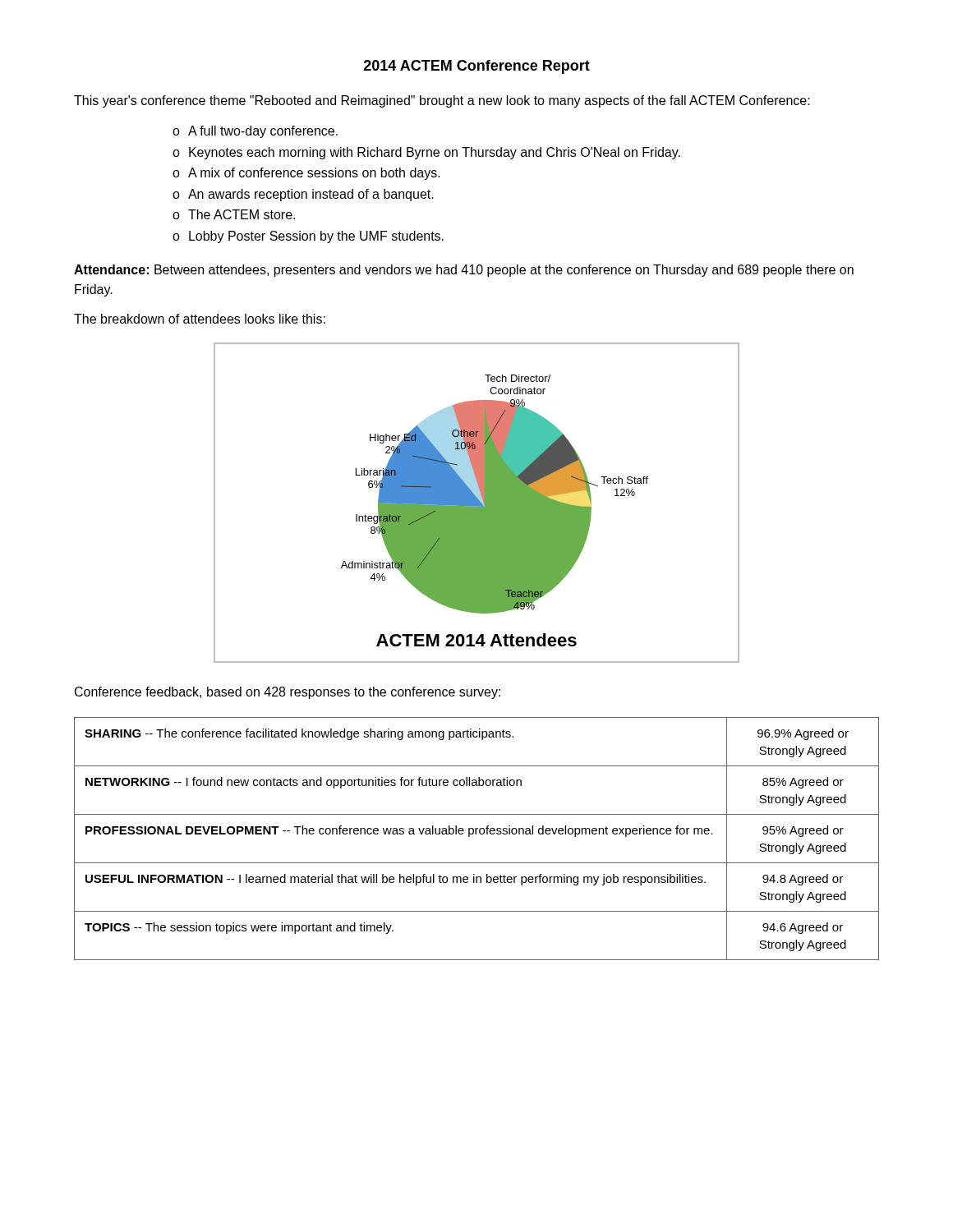Click the passage that begins "oA mix of conference sessions"
The image size is (953, 1232).
pyautogui.click(x=307, y=173)
